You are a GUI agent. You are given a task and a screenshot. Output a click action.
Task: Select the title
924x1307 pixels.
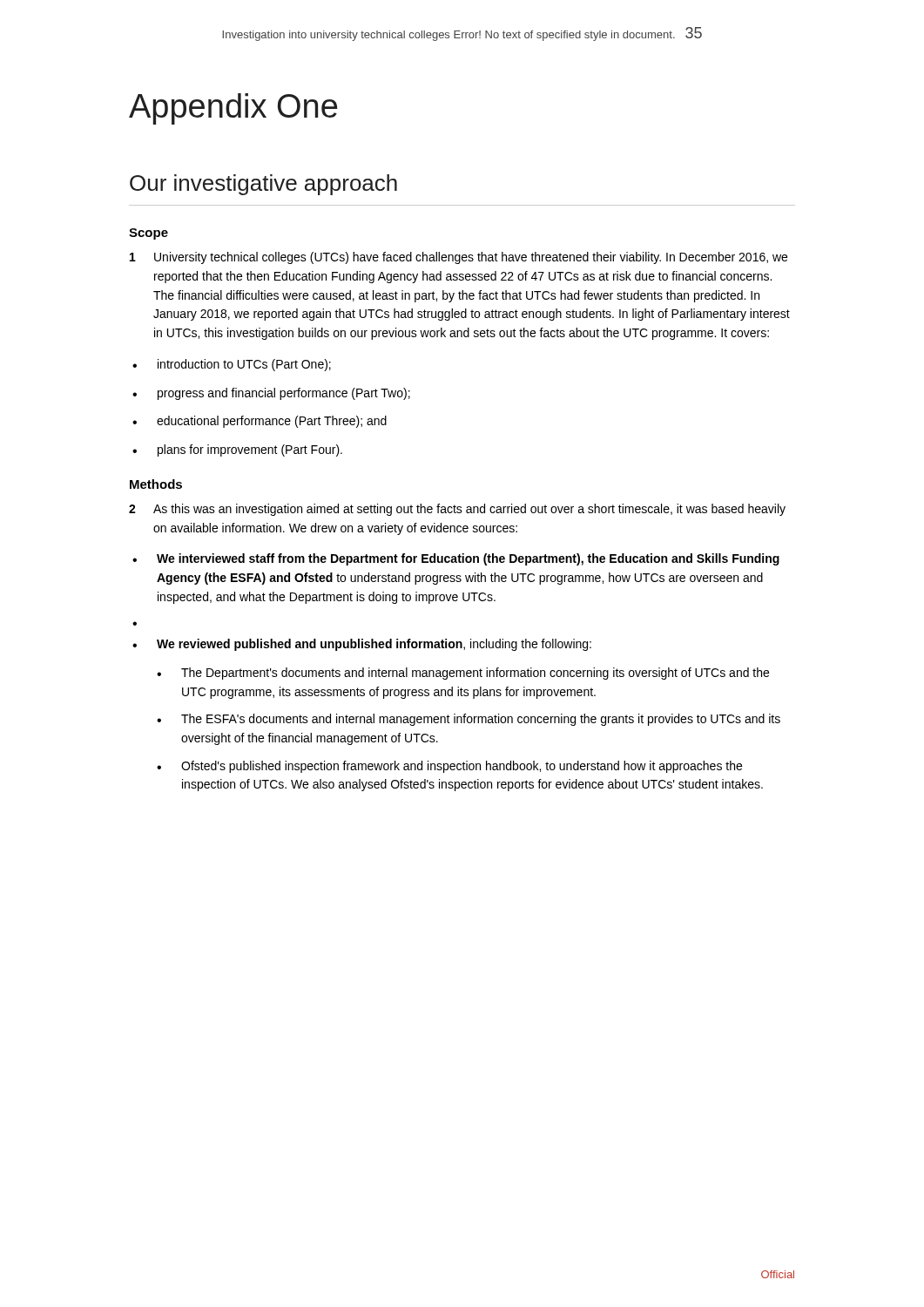click(462, 107)
